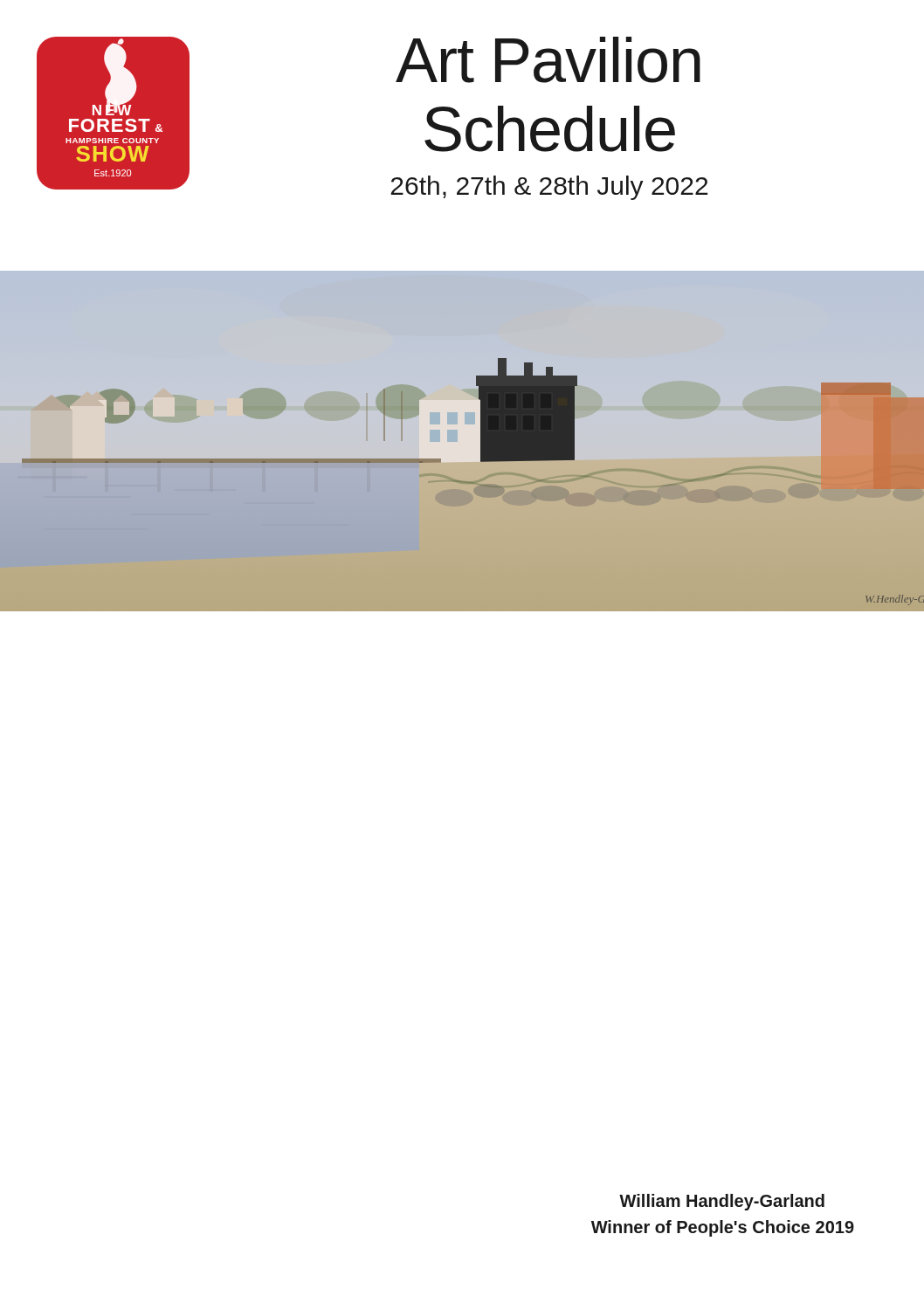Find the logo
Screen dimensions: 1310x924
113,113
